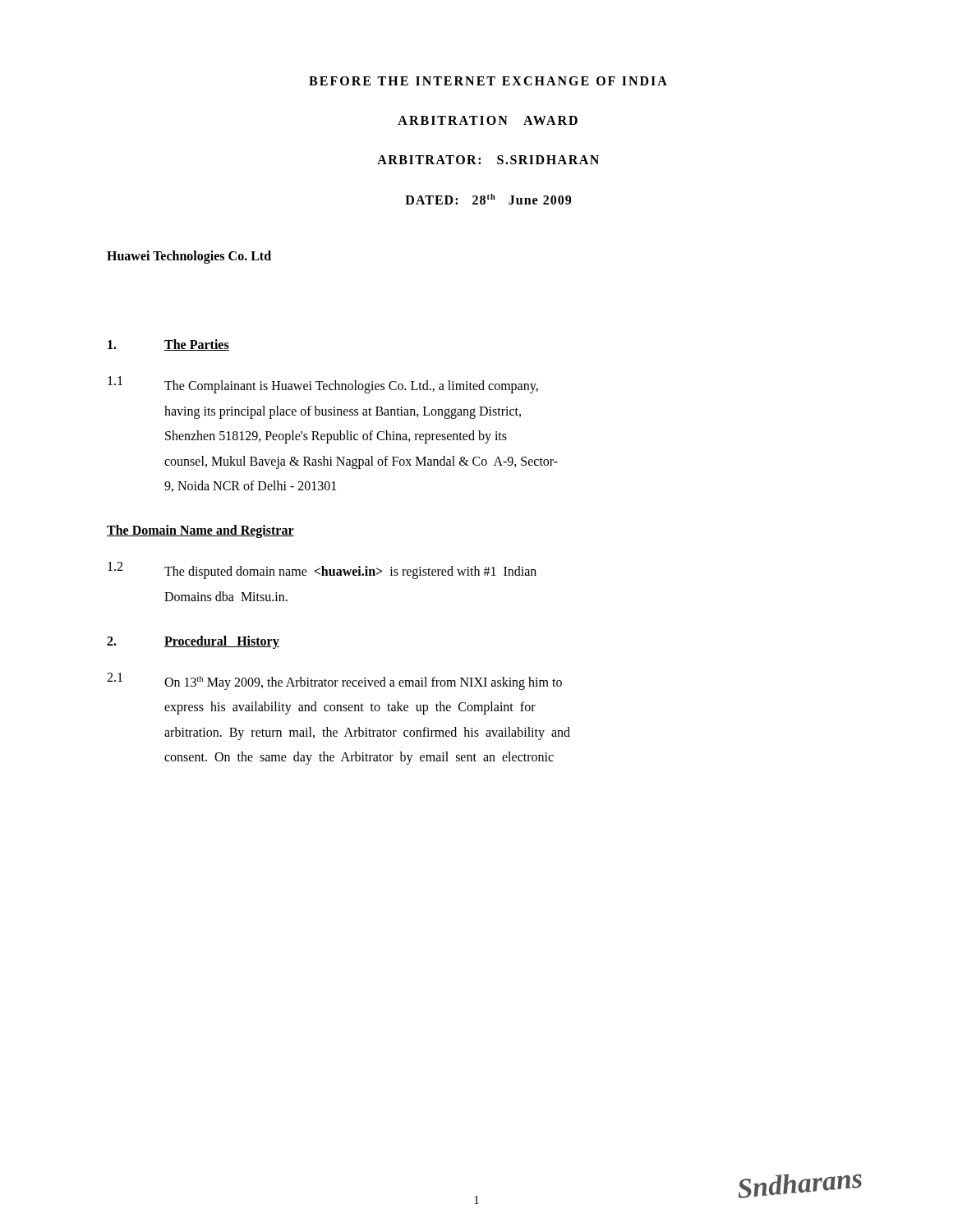The width and height of the screenshot is (953, 1232).
Task: Locate the block of text that opens with "2 The disputed domain"
Action: (x=489, y=585)
